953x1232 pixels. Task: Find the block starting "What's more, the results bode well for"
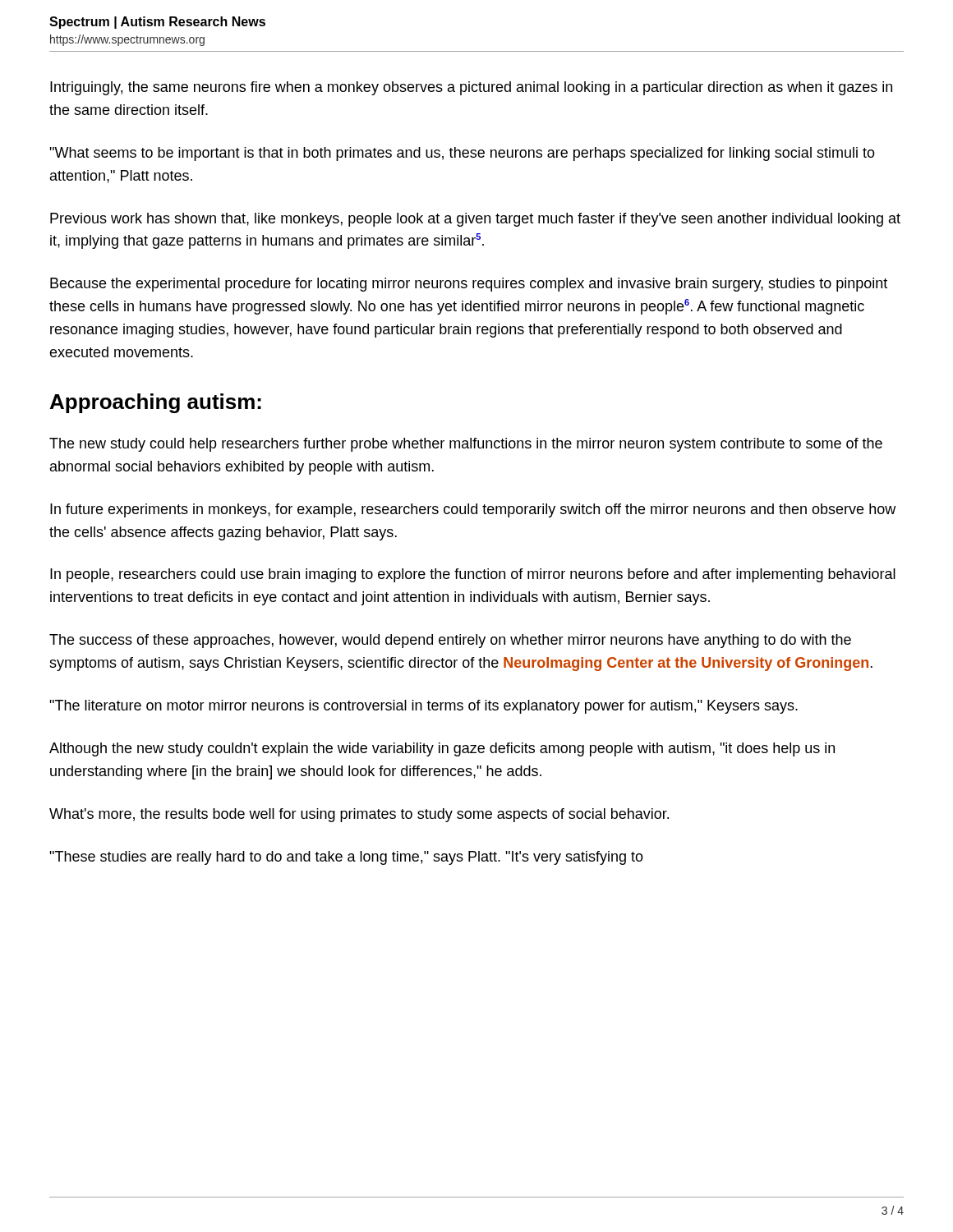click(360, 814)
